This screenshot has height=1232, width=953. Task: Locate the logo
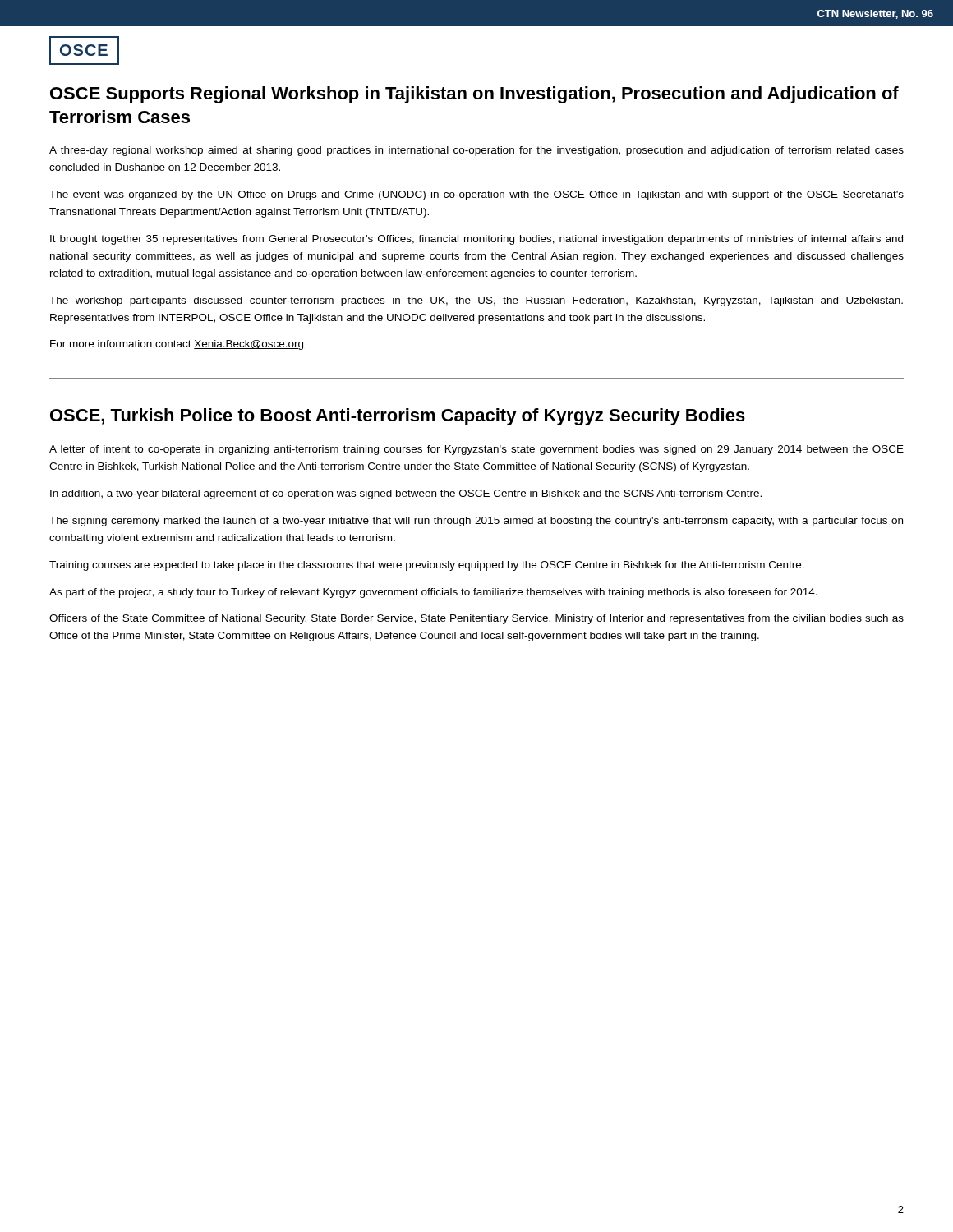tap(84, 51)
